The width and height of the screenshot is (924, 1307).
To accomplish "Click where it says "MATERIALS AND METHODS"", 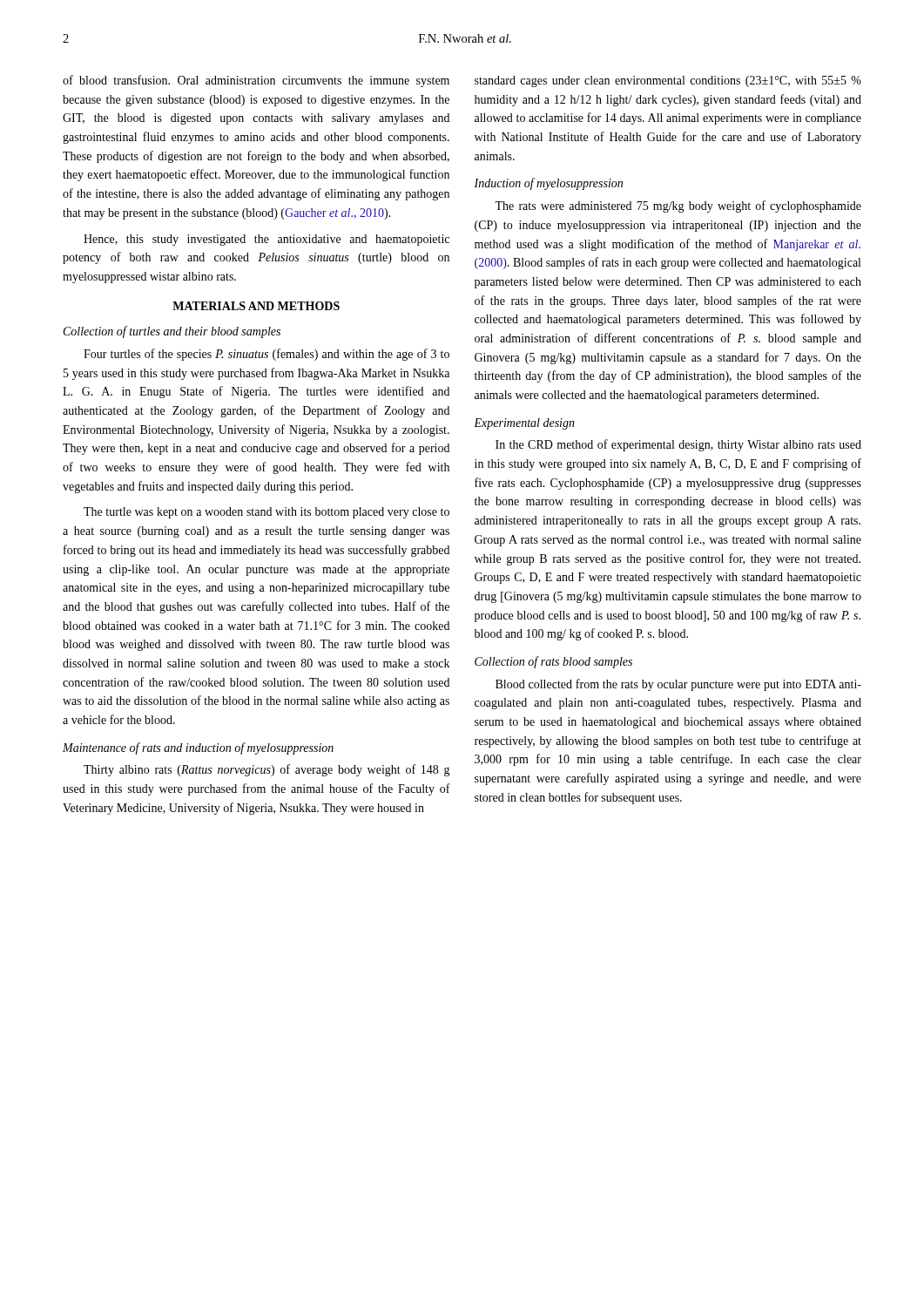I will click(256, 306).
